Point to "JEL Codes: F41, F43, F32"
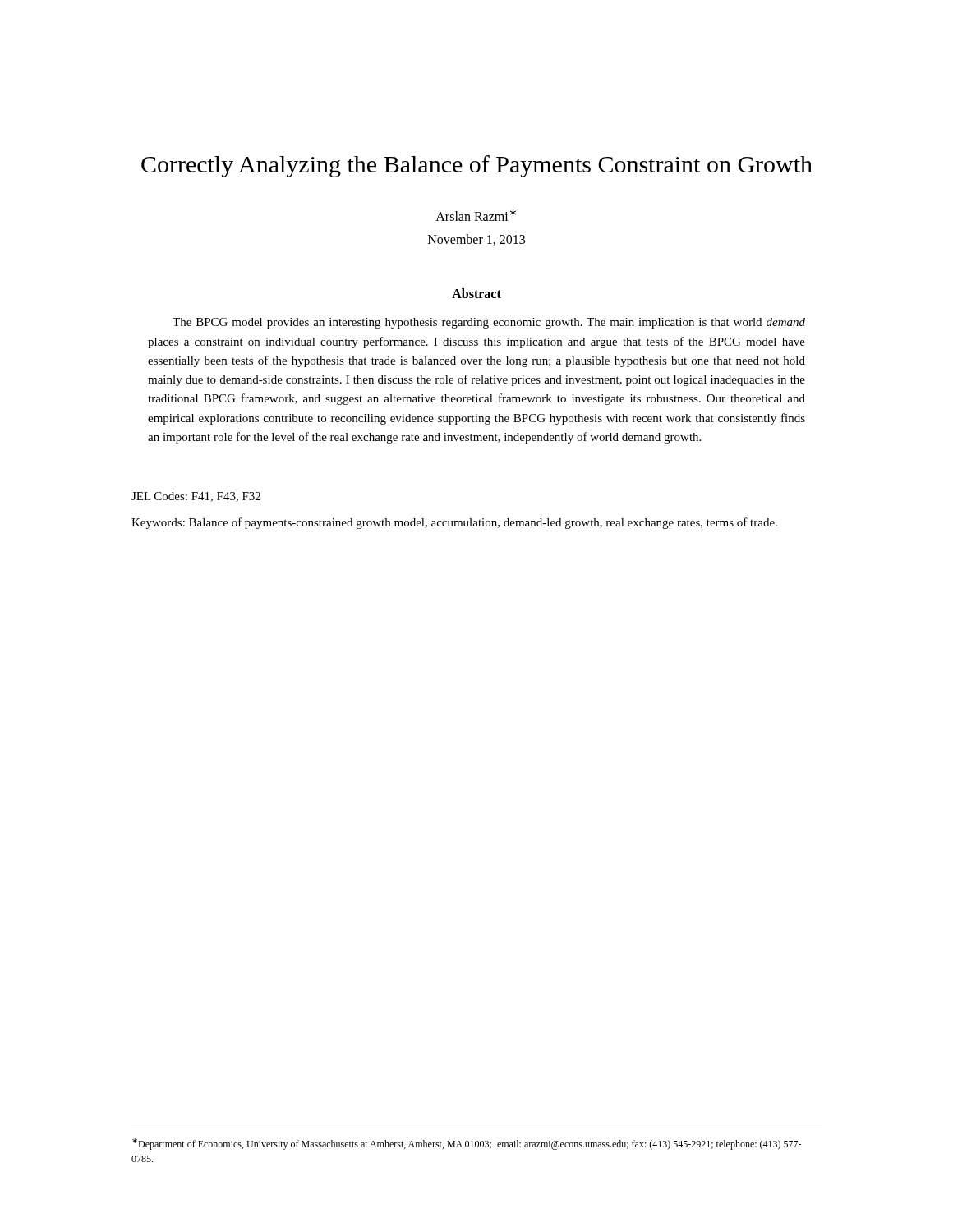 point(196,496)
